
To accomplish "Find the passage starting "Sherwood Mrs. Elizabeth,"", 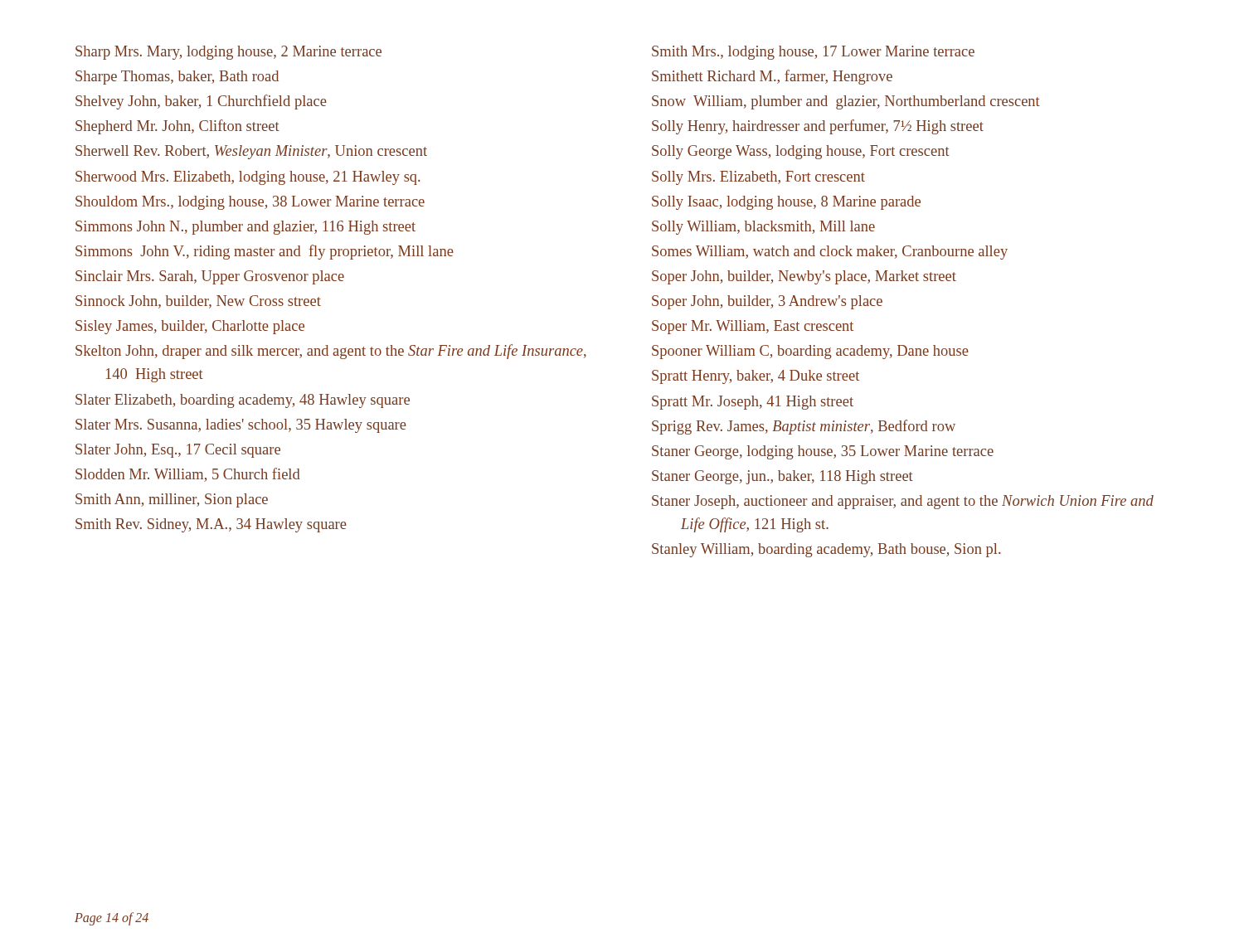I will [x=248, y=176].
